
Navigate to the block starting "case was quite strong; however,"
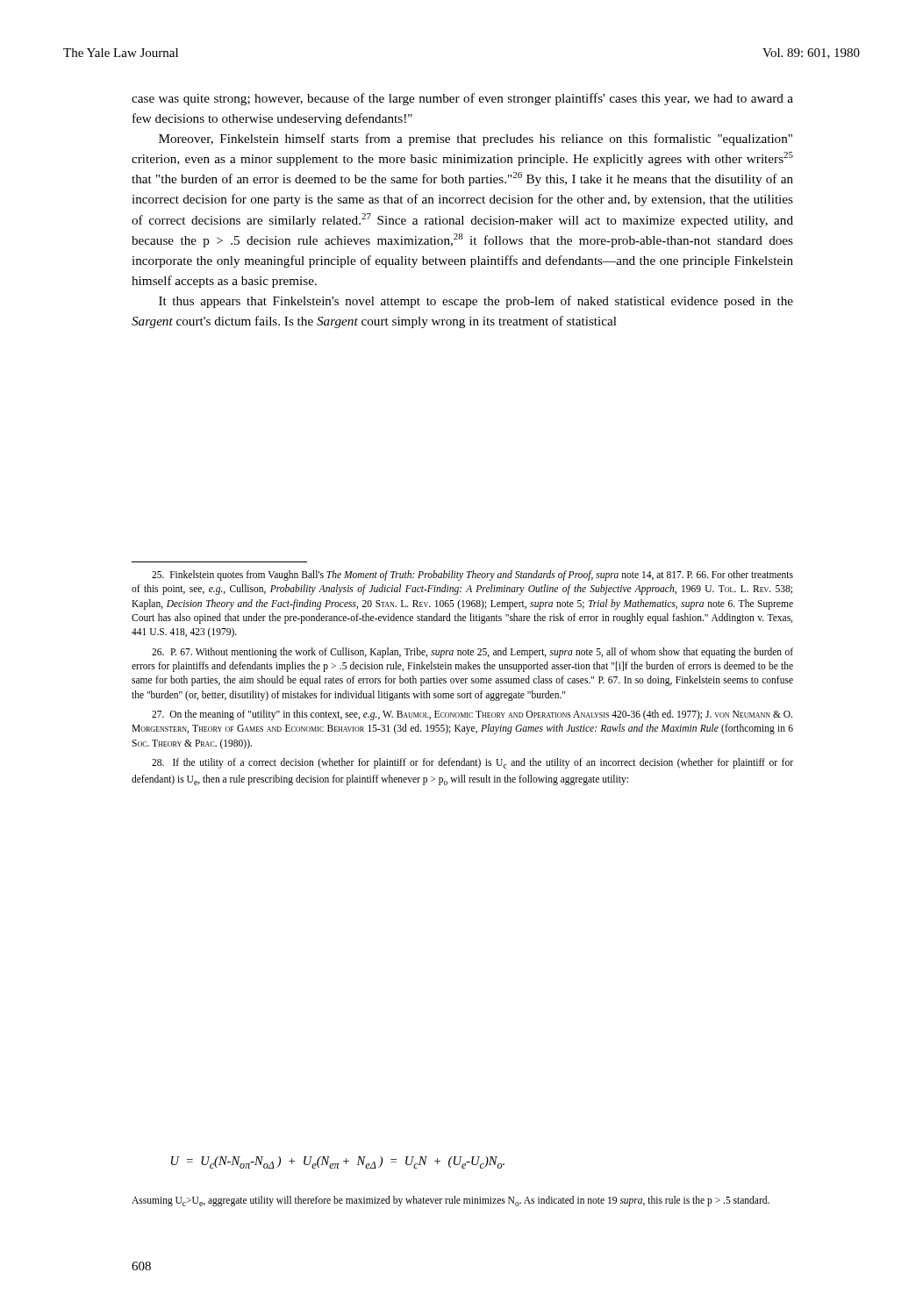[462, 209]
